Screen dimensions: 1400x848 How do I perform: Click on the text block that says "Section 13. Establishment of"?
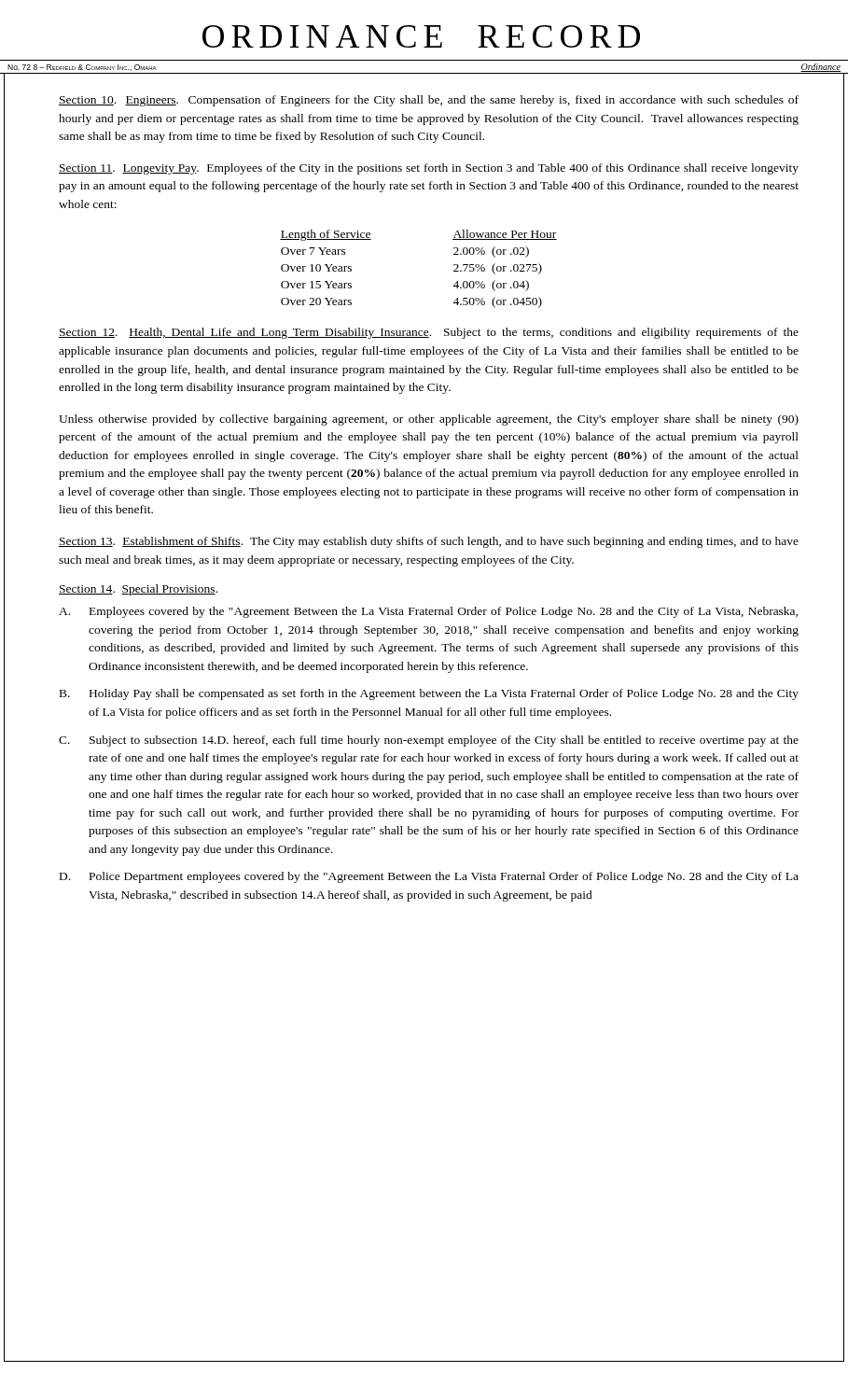429,550
